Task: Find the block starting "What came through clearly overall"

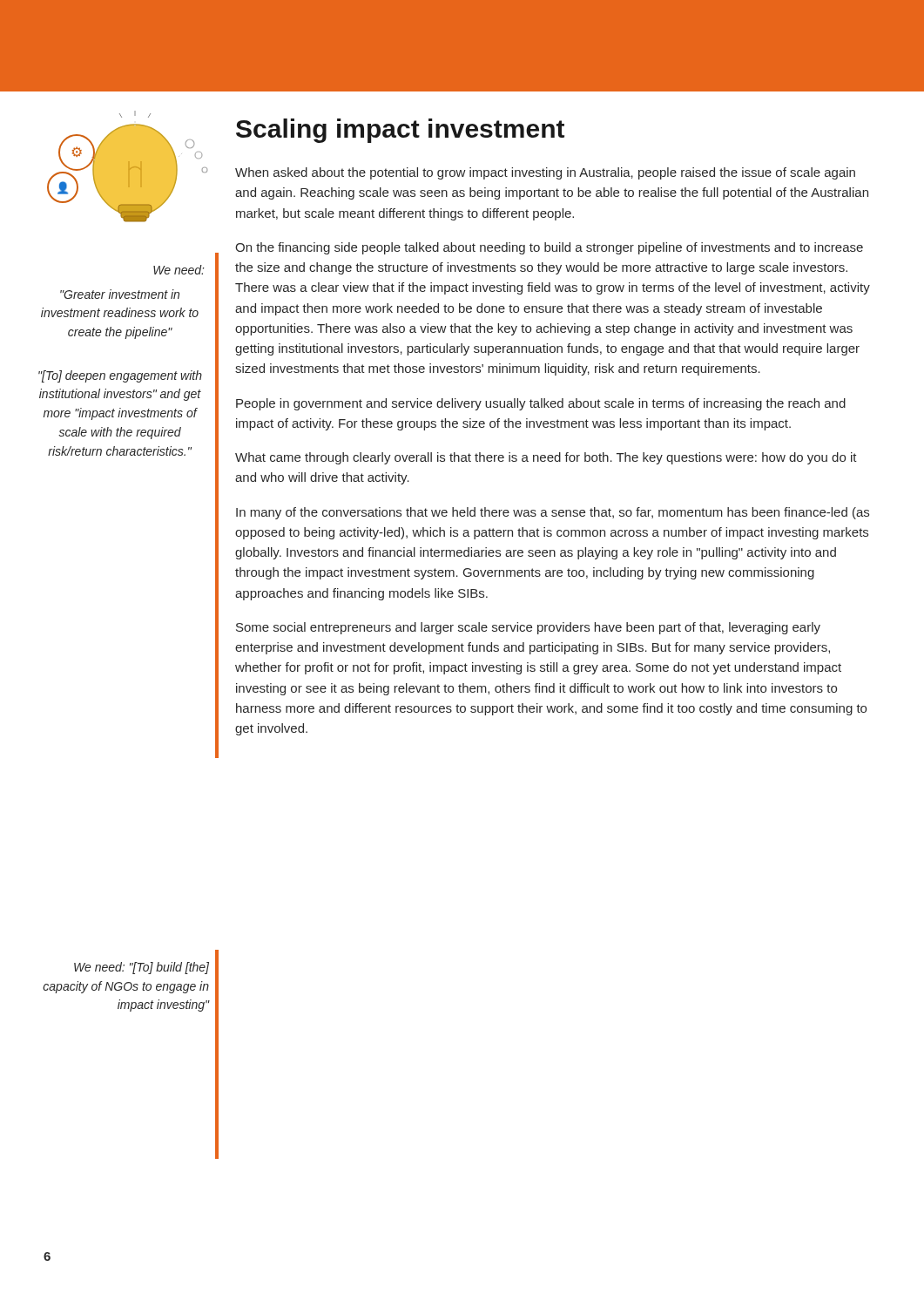Action: (557, 467)
